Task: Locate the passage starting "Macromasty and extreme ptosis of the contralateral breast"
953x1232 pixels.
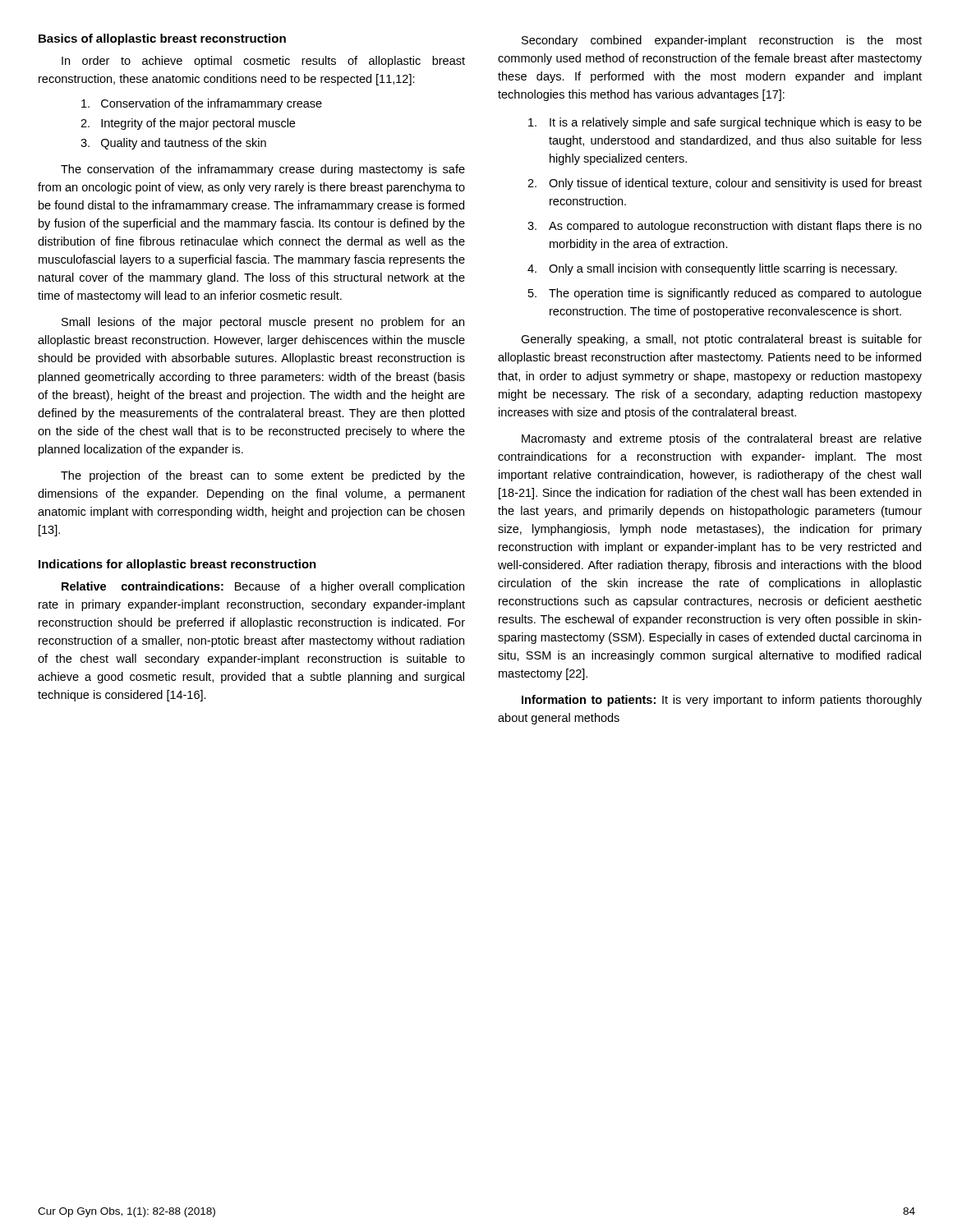Action: (710, 556)
